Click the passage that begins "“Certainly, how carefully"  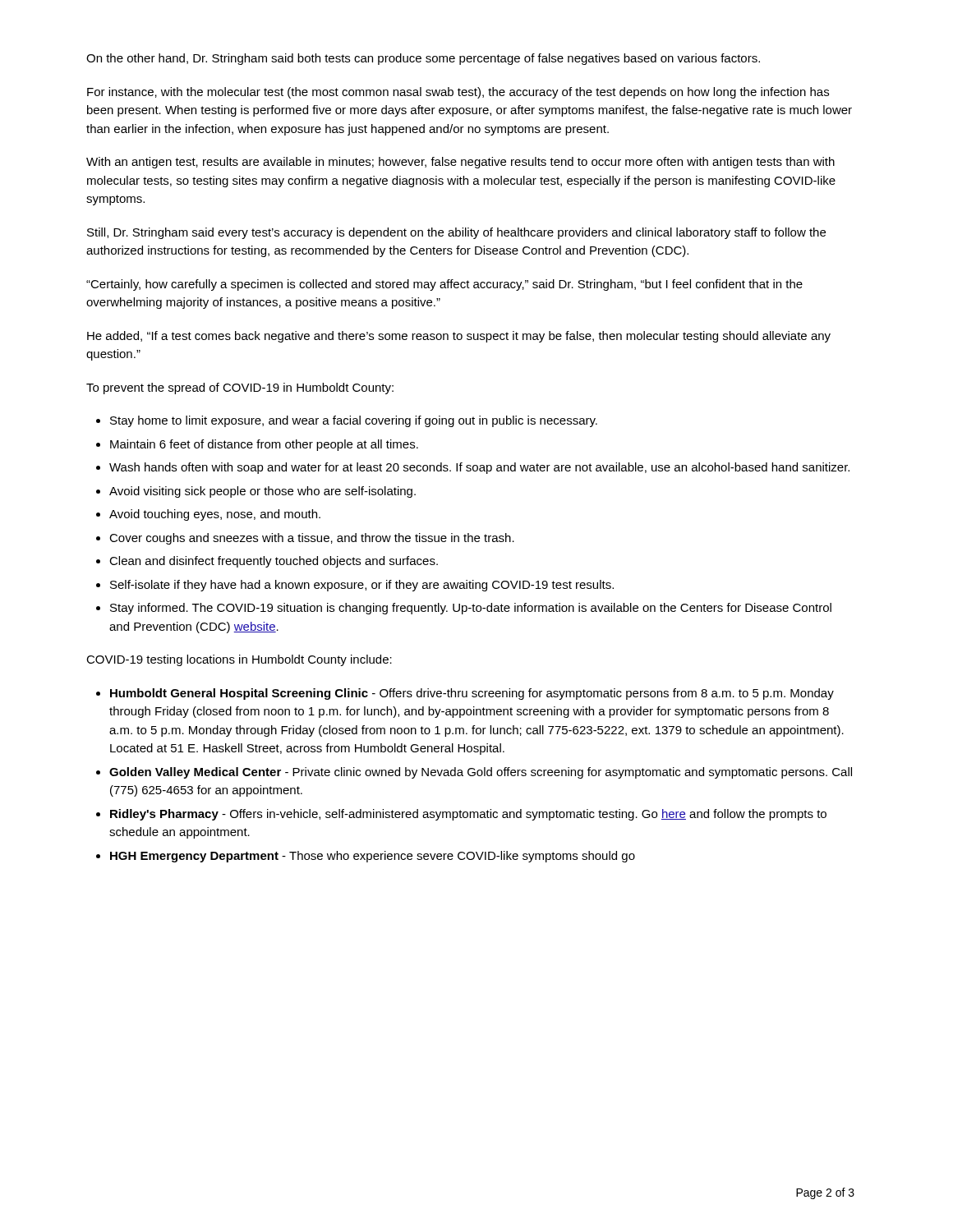[444, 293]
